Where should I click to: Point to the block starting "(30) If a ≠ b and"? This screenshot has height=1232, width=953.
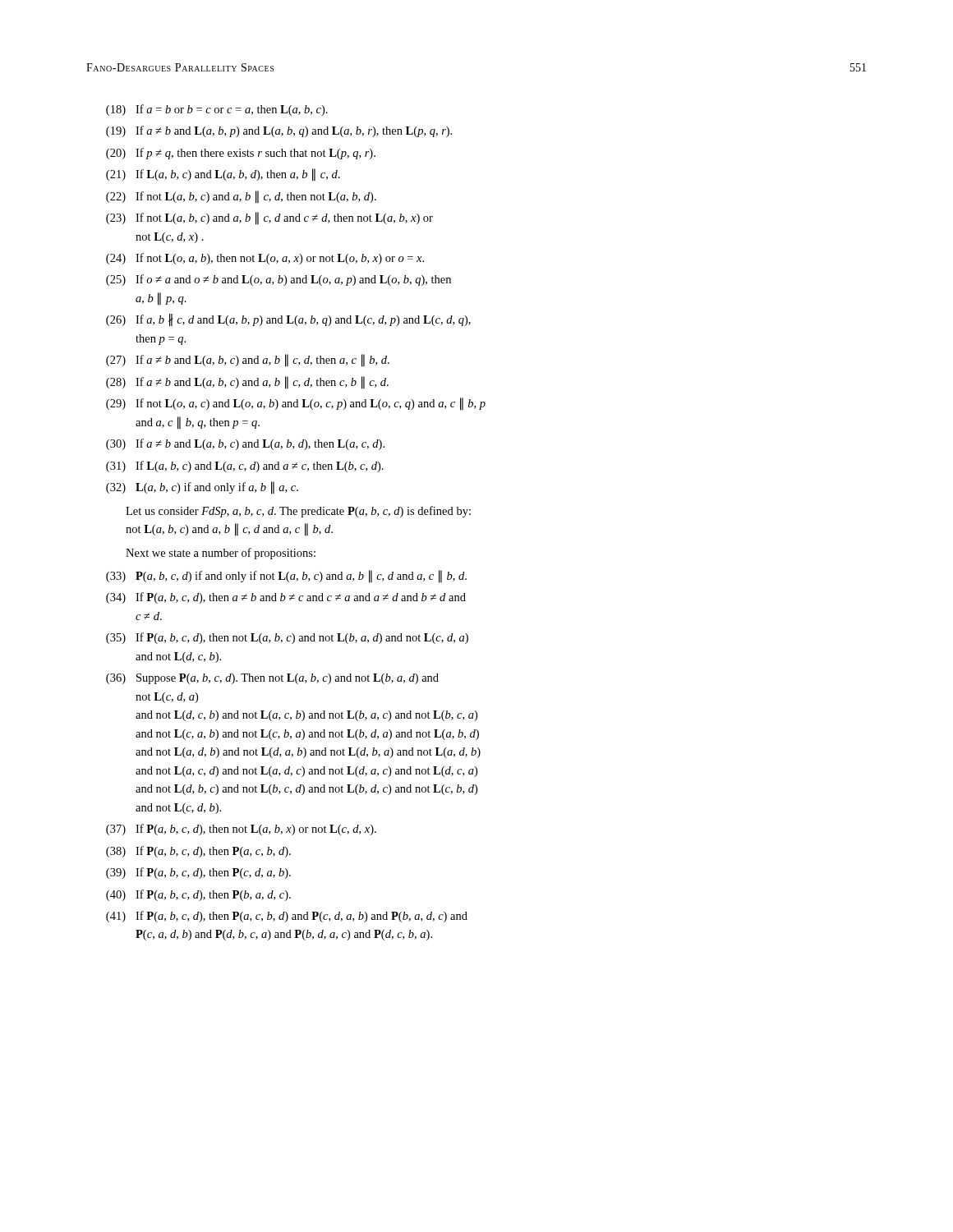[x=245, y=444]
